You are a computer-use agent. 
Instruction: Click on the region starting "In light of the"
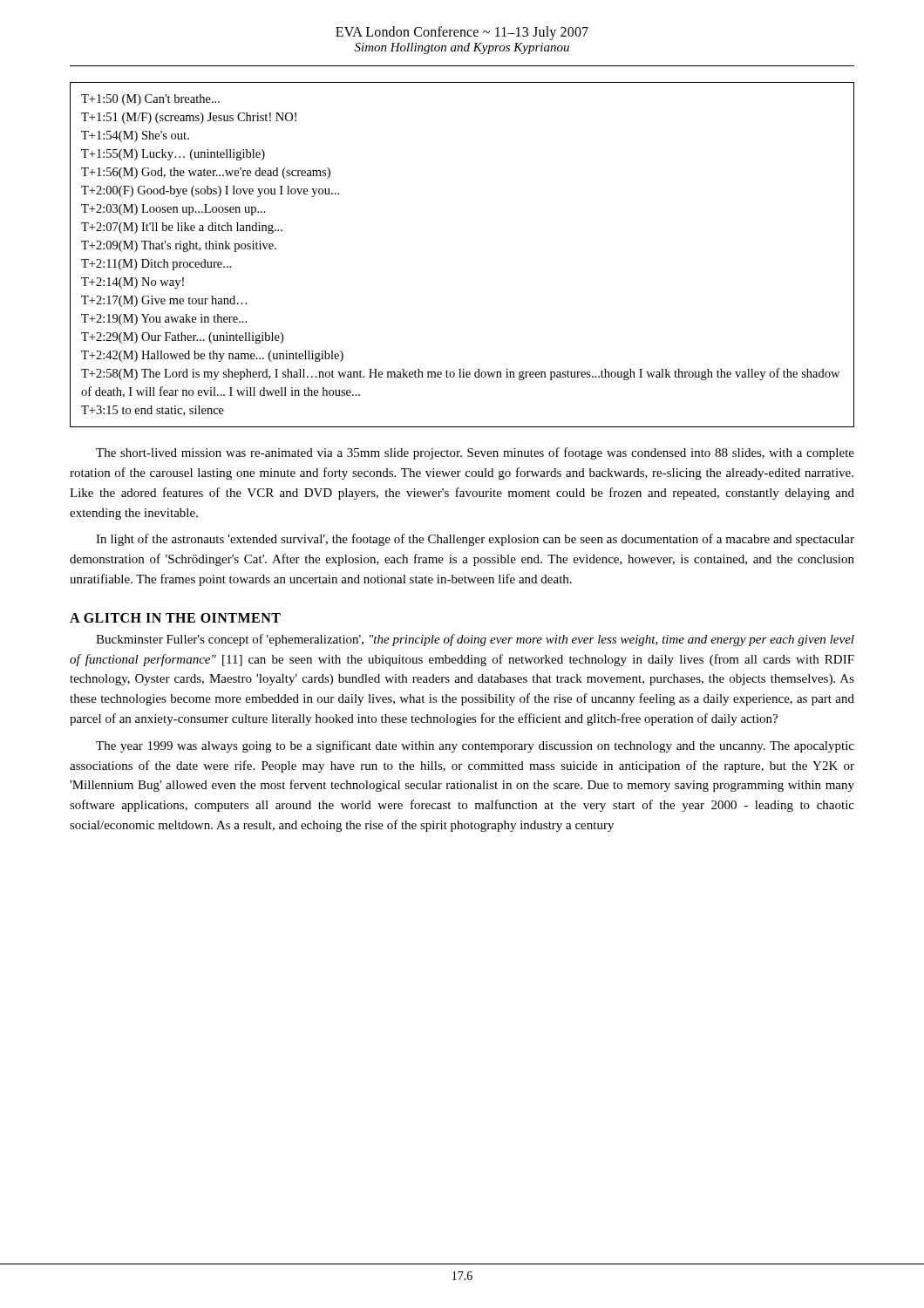coord(462,560)
